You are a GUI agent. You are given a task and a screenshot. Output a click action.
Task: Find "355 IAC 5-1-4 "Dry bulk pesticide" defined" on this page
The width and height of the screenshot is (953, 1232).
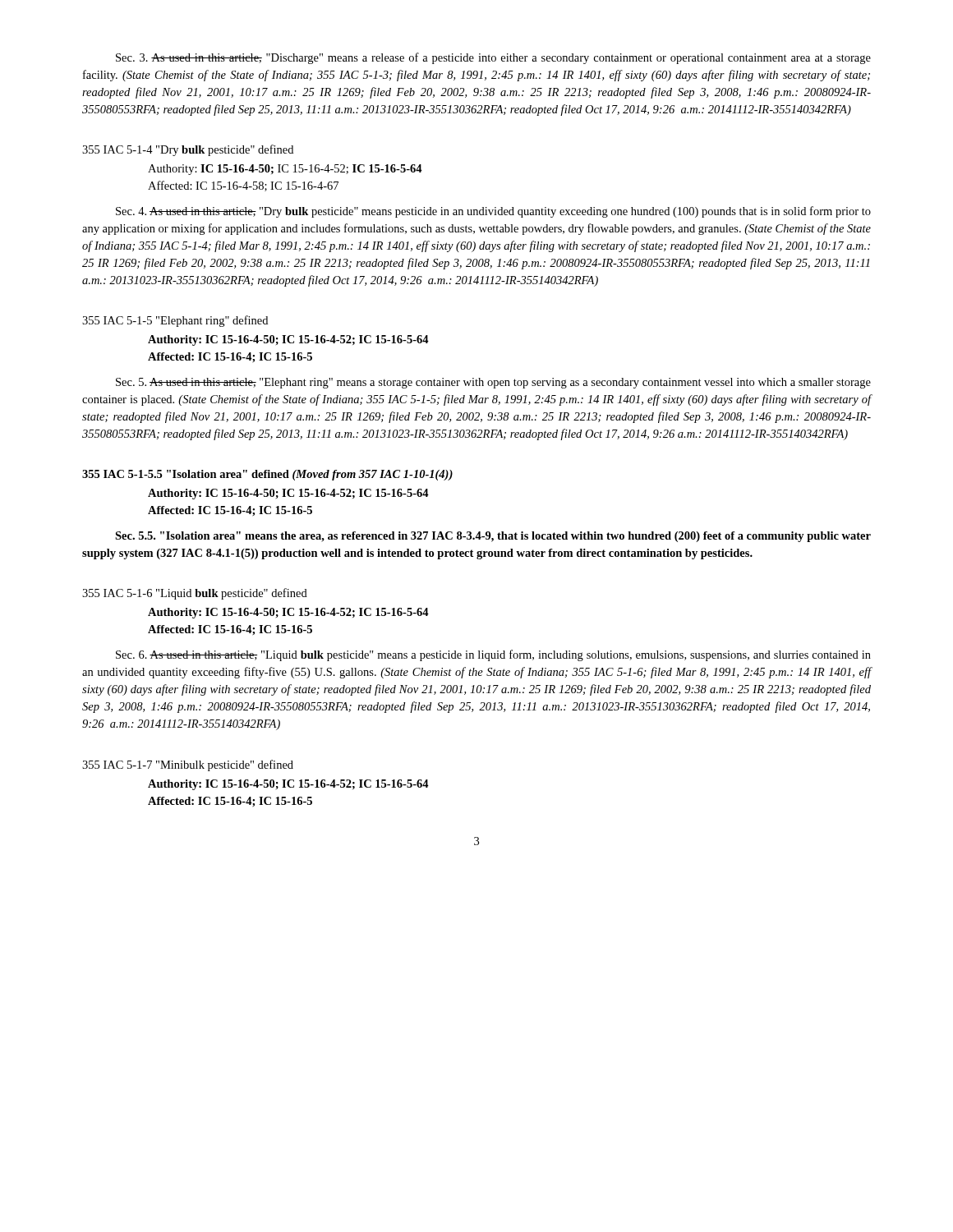188,150
